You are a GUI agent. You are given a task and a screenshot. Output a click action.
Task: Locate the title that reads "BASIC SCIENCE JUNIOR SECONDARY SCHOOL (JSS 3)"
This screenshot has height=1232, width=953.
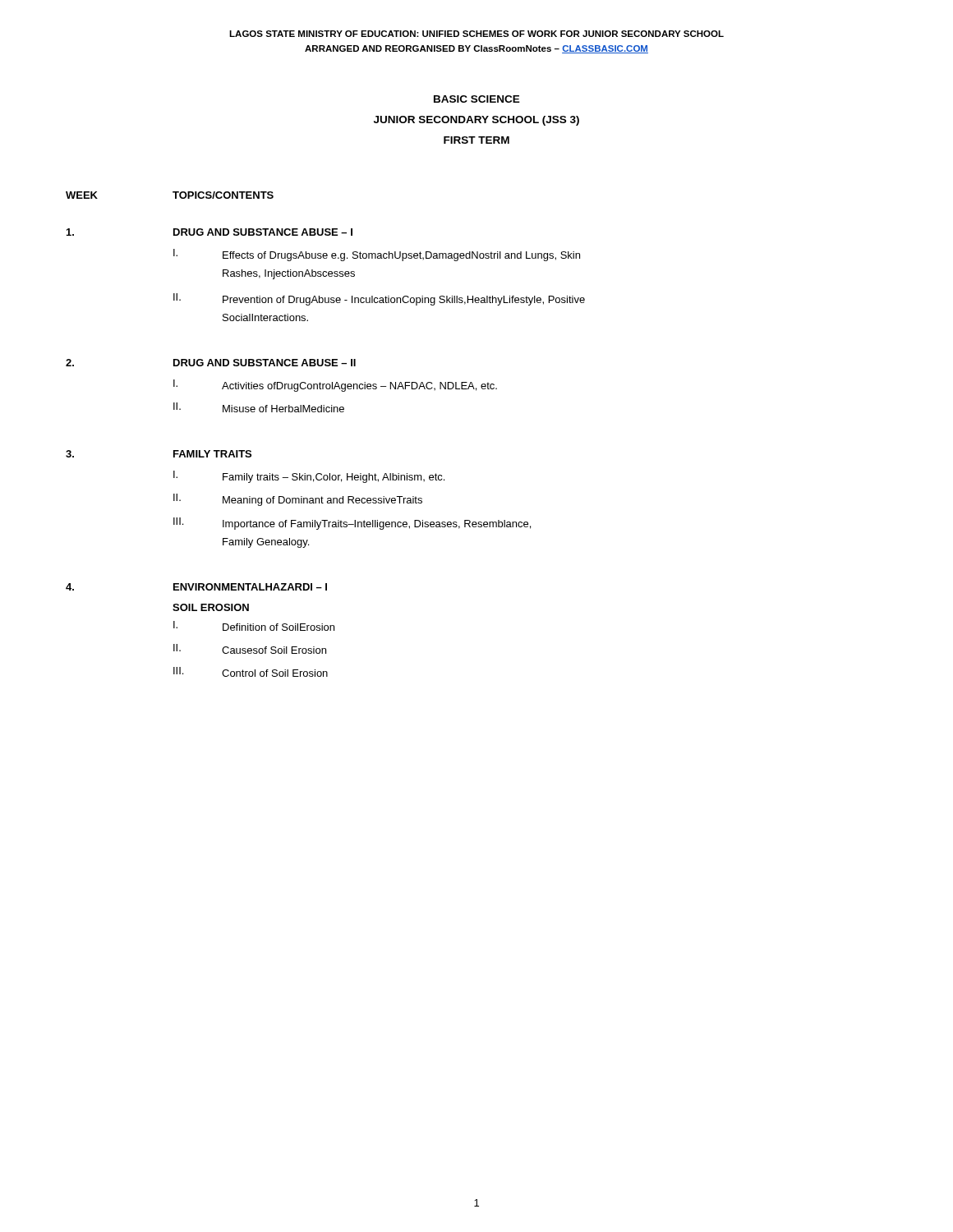(x=476, y=119)
